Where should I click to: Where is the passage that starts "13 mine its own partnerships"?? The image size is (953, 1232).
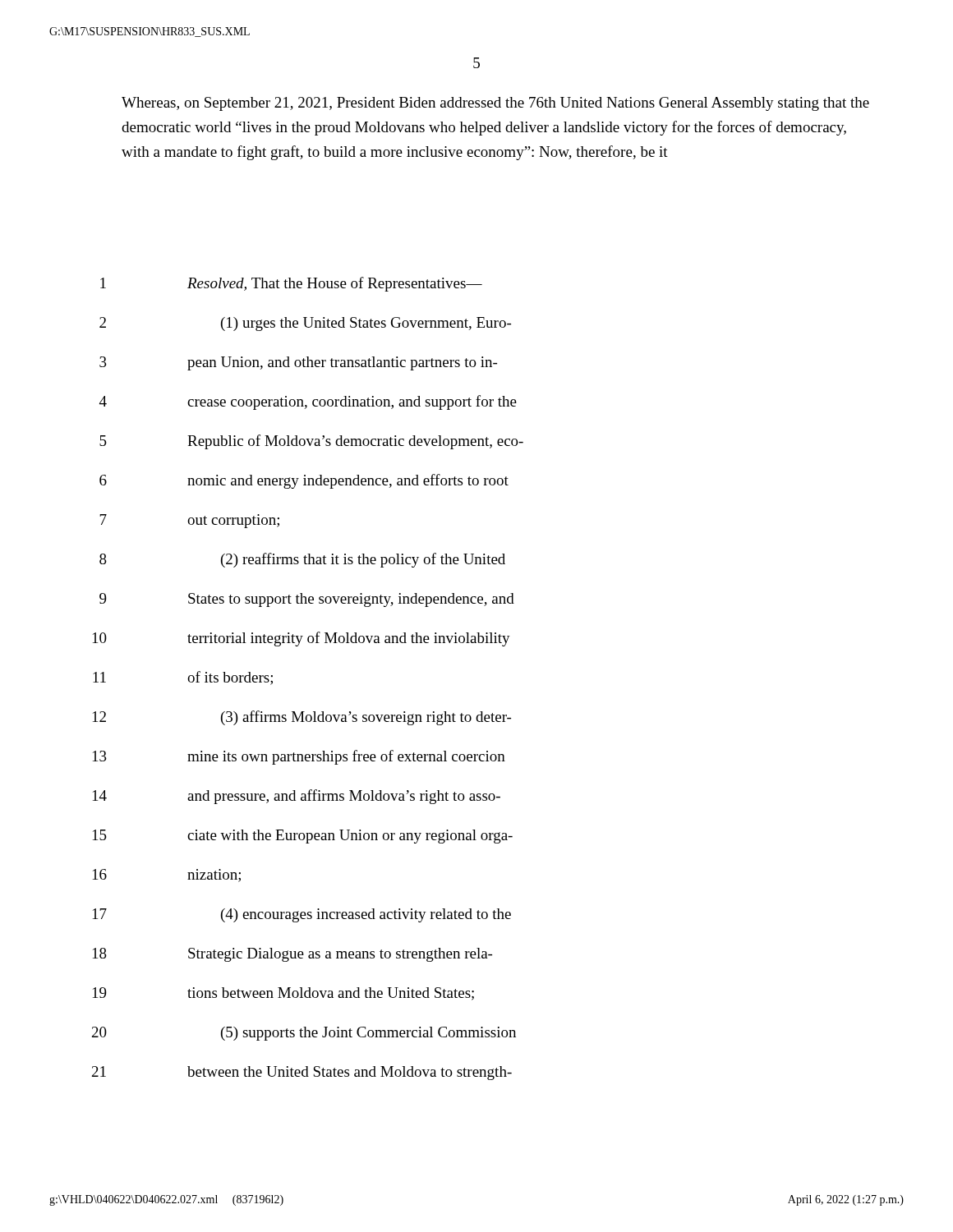pyautogui.click(x=277, y=756)
